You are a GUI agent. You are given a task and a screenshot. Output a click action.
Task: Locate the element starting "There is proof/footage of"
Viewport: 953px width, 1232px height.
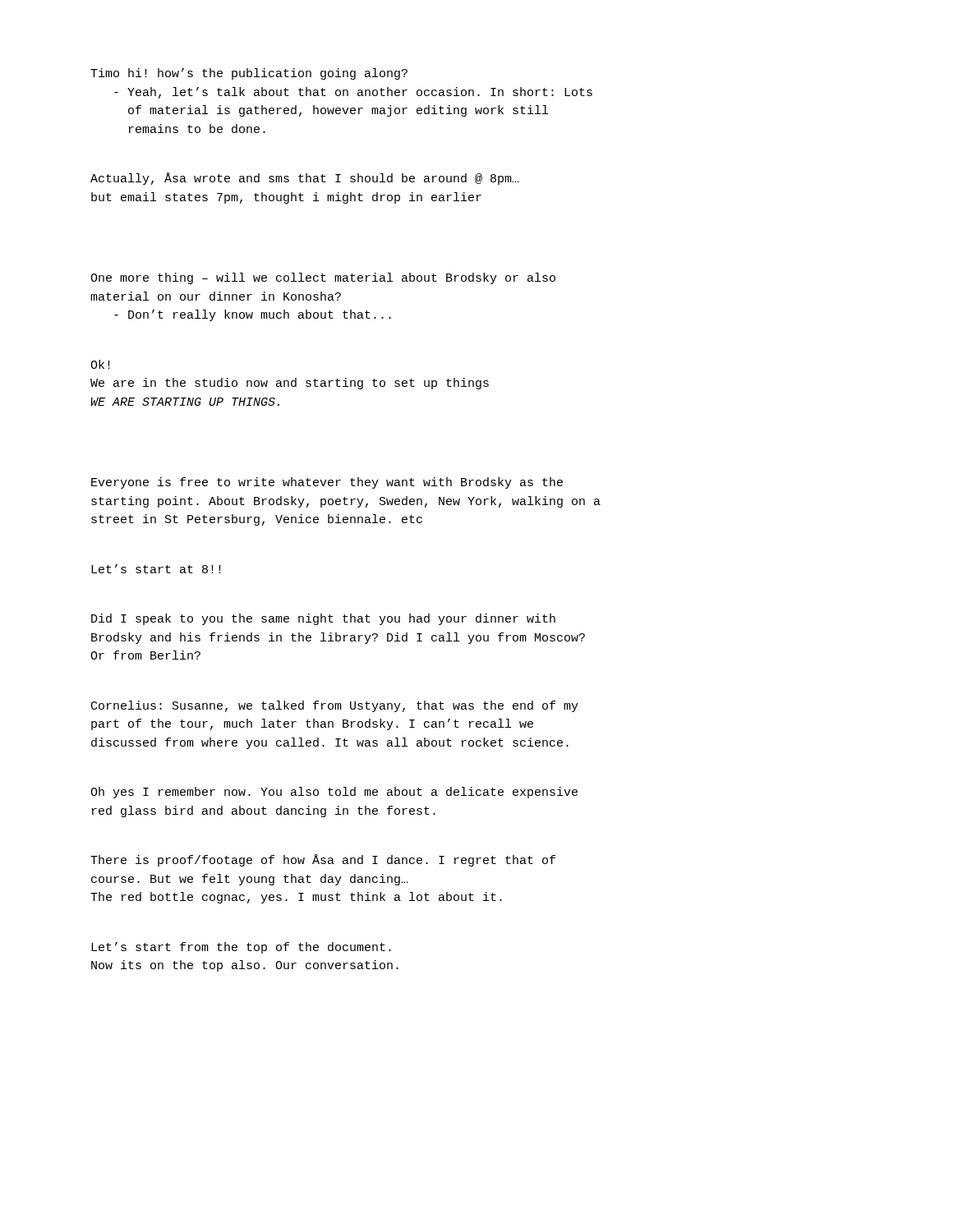323,880
